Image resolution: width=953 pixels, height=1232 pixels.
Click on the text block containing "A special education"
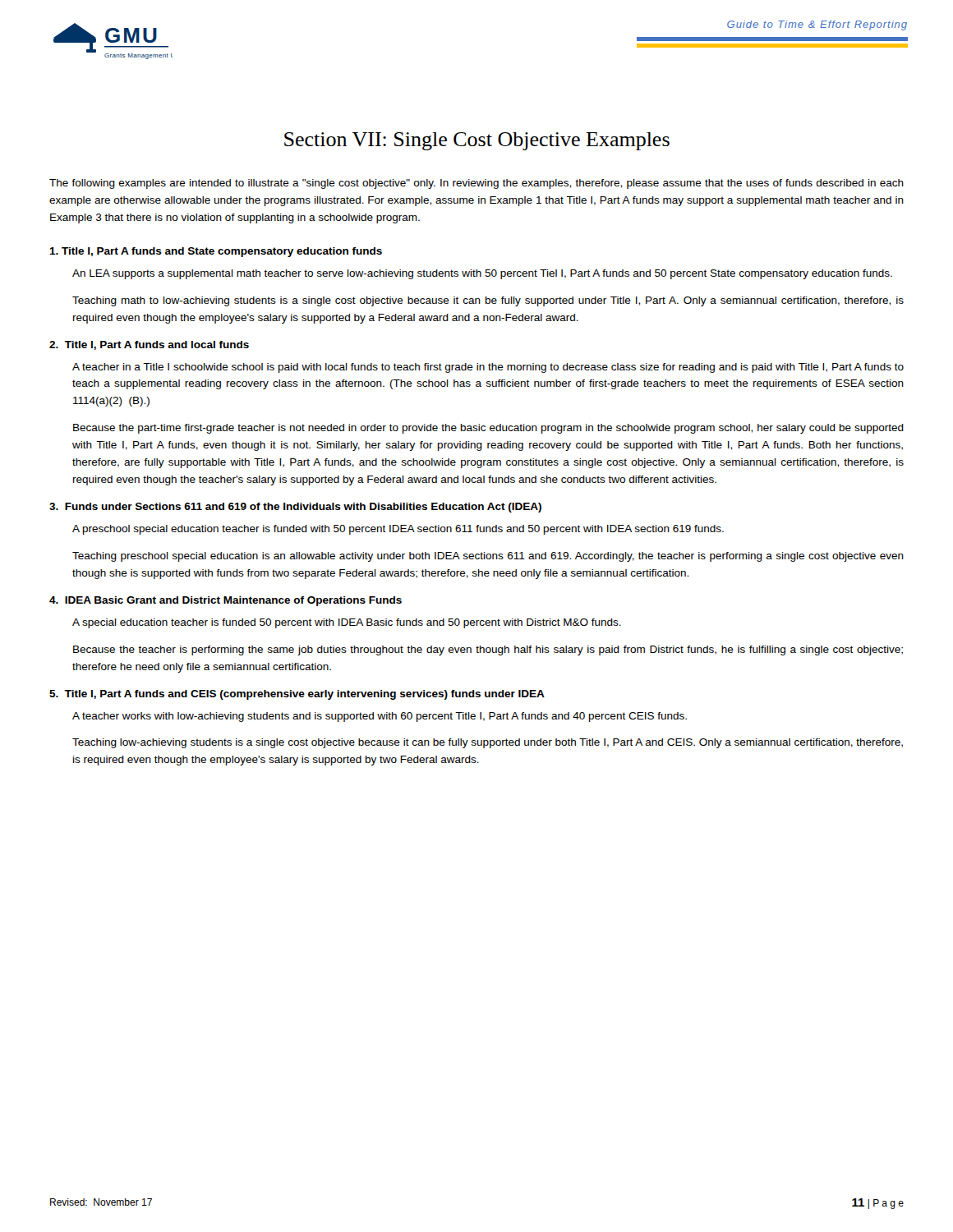coord(347,622)
